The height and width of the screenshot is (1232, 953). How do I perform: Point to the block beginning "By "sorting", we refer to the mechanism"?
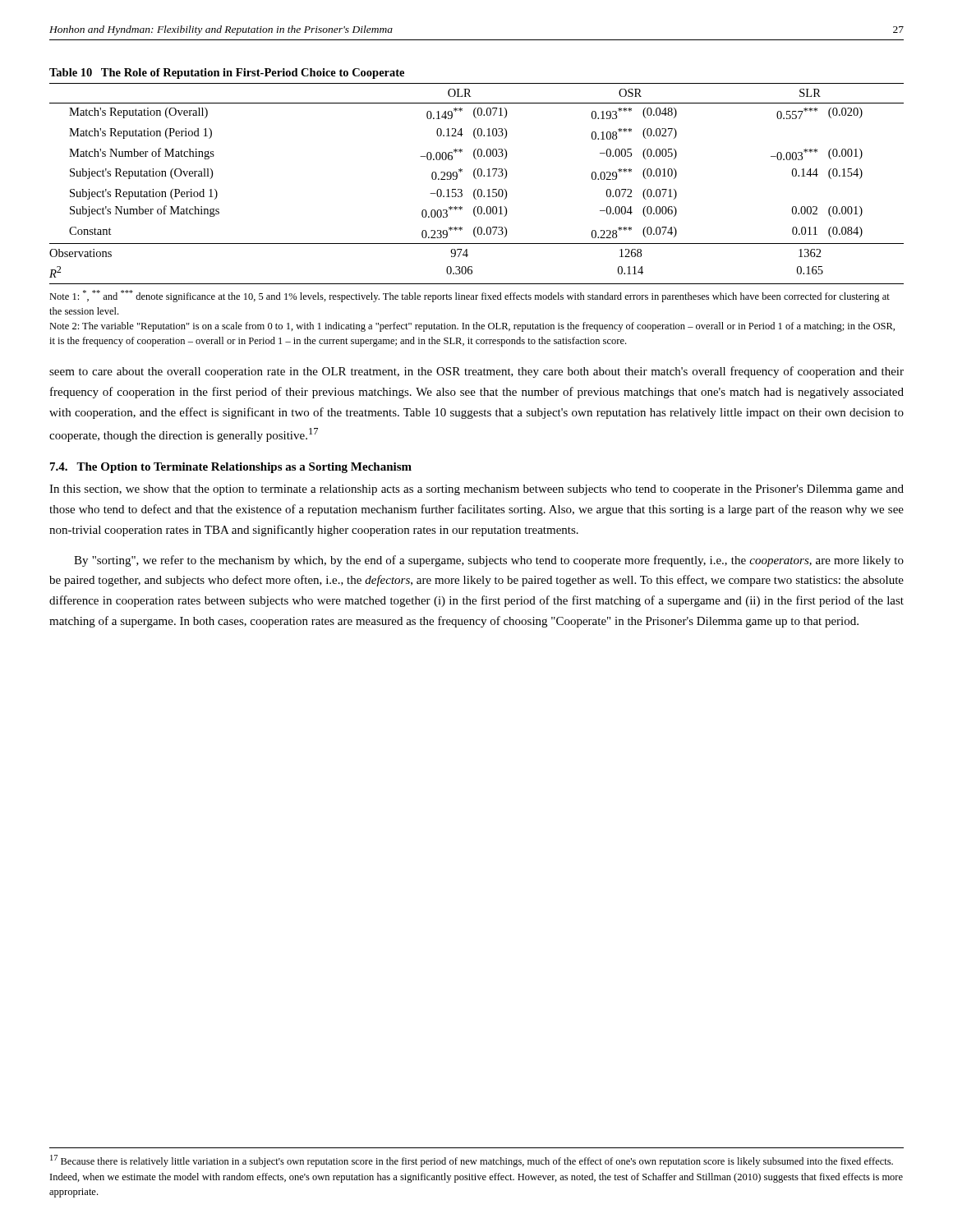point(476,590)
